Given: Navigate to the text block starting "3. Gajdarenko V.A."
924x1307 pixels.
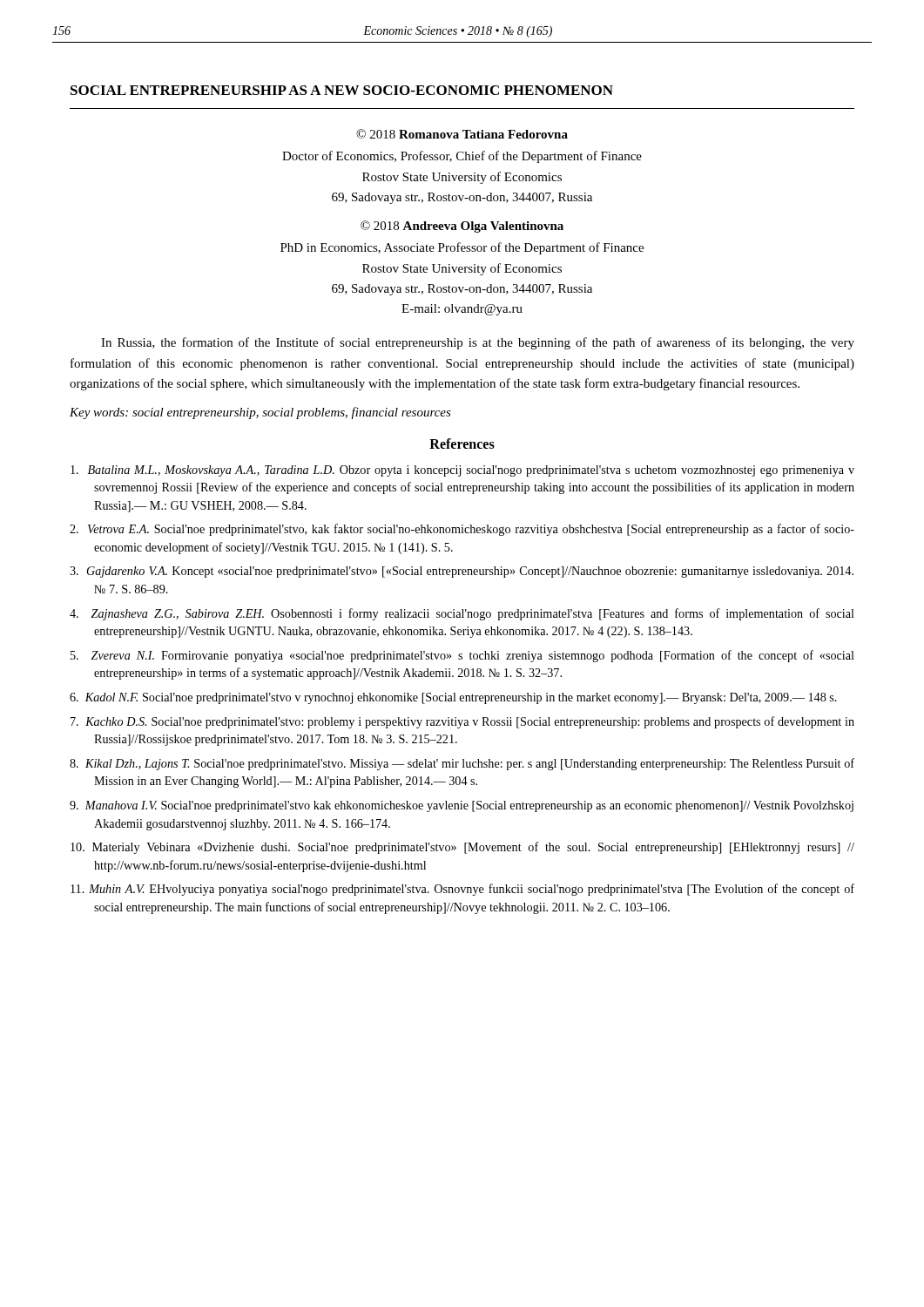Looking at the screenshot, I should pyautogui.click(x=462, y=580).
